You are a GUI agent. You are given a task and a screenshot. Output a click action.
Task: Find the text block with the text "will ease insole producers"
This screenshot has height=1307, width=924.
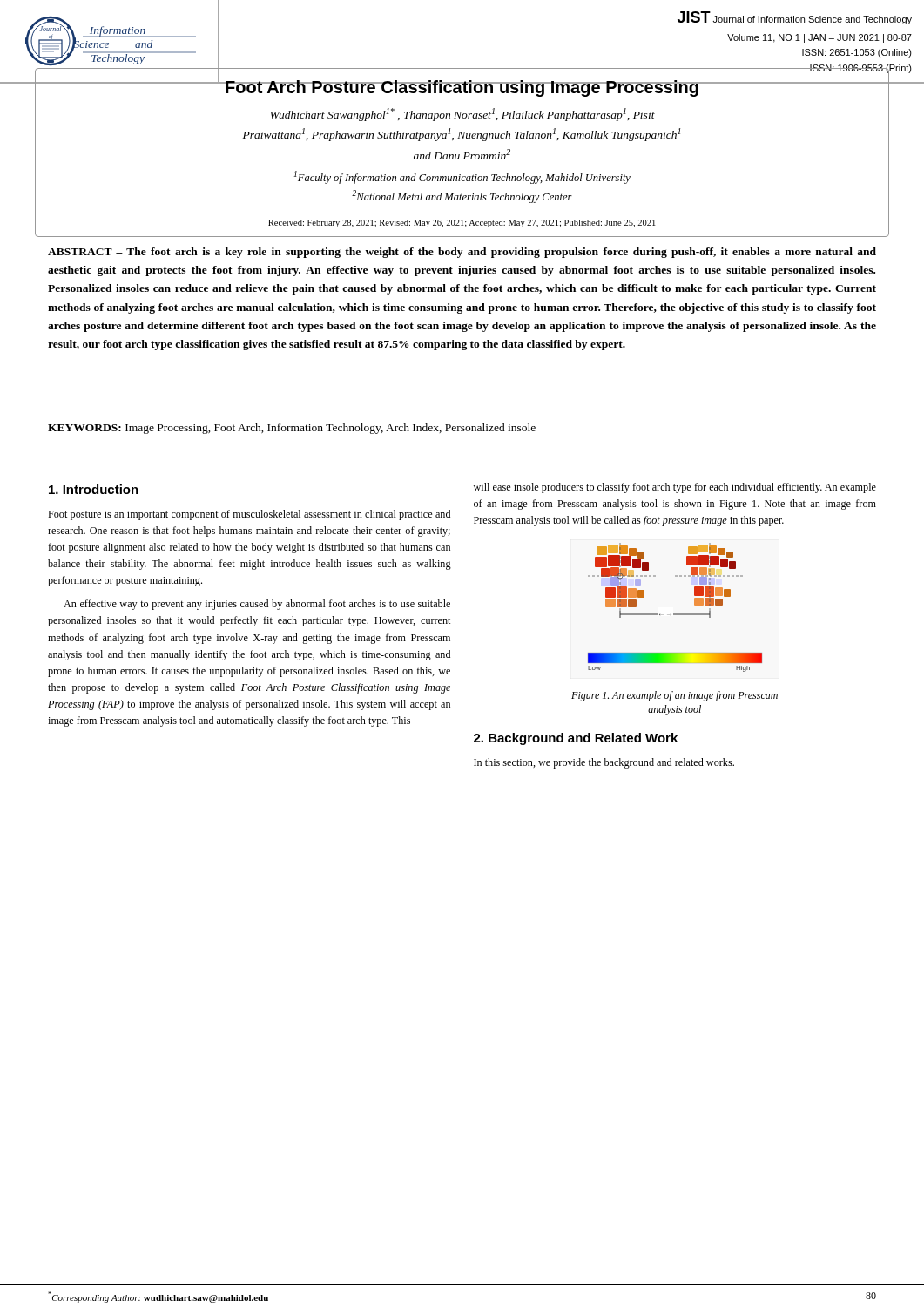[675, 504]
